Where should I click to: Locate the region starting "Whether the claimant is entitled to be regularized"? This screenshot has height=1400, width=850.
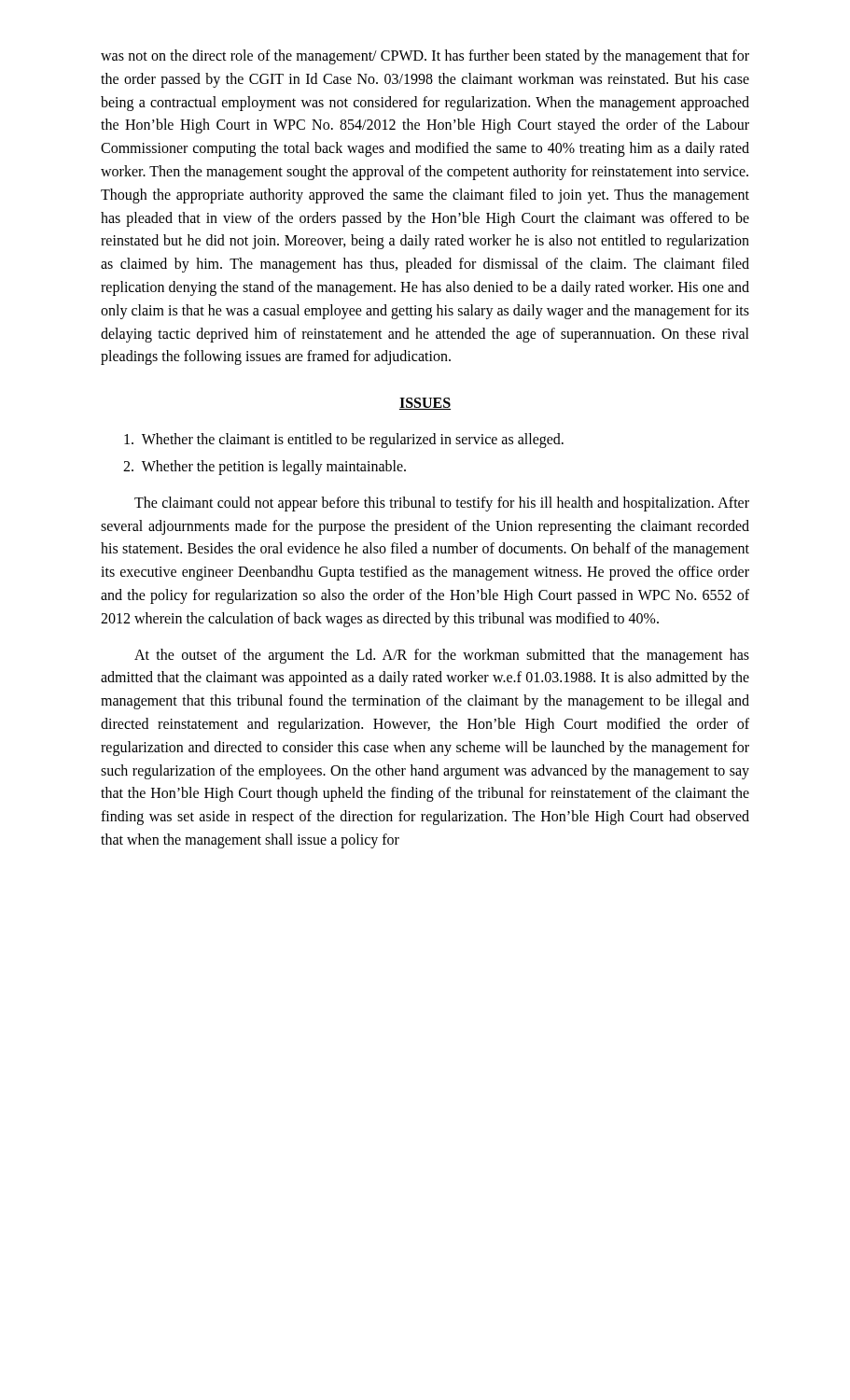coord(344,439)
